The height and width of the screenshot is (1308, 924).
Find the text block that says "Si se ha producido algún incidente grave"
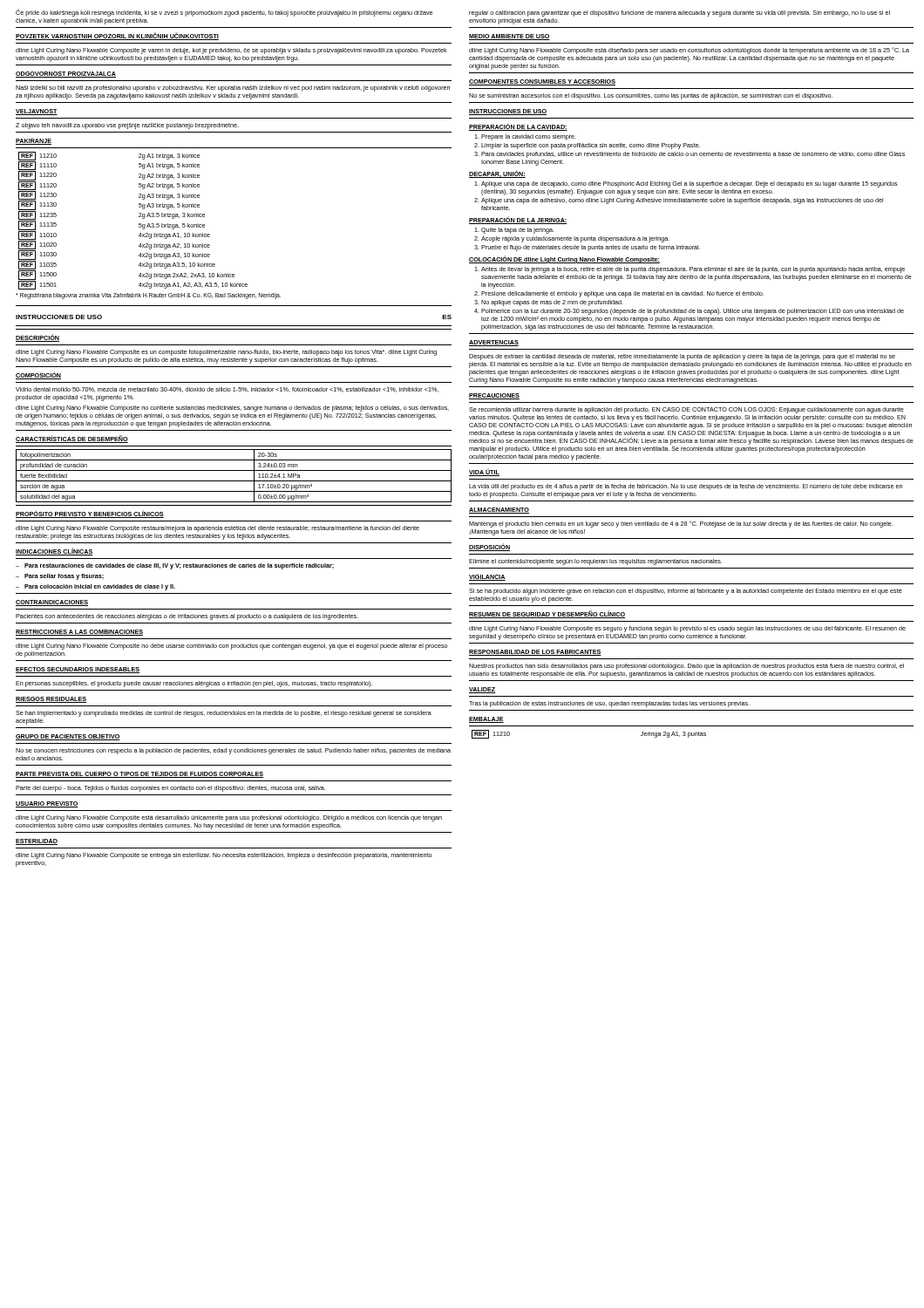pyautogui.click(x=685, y=595)
